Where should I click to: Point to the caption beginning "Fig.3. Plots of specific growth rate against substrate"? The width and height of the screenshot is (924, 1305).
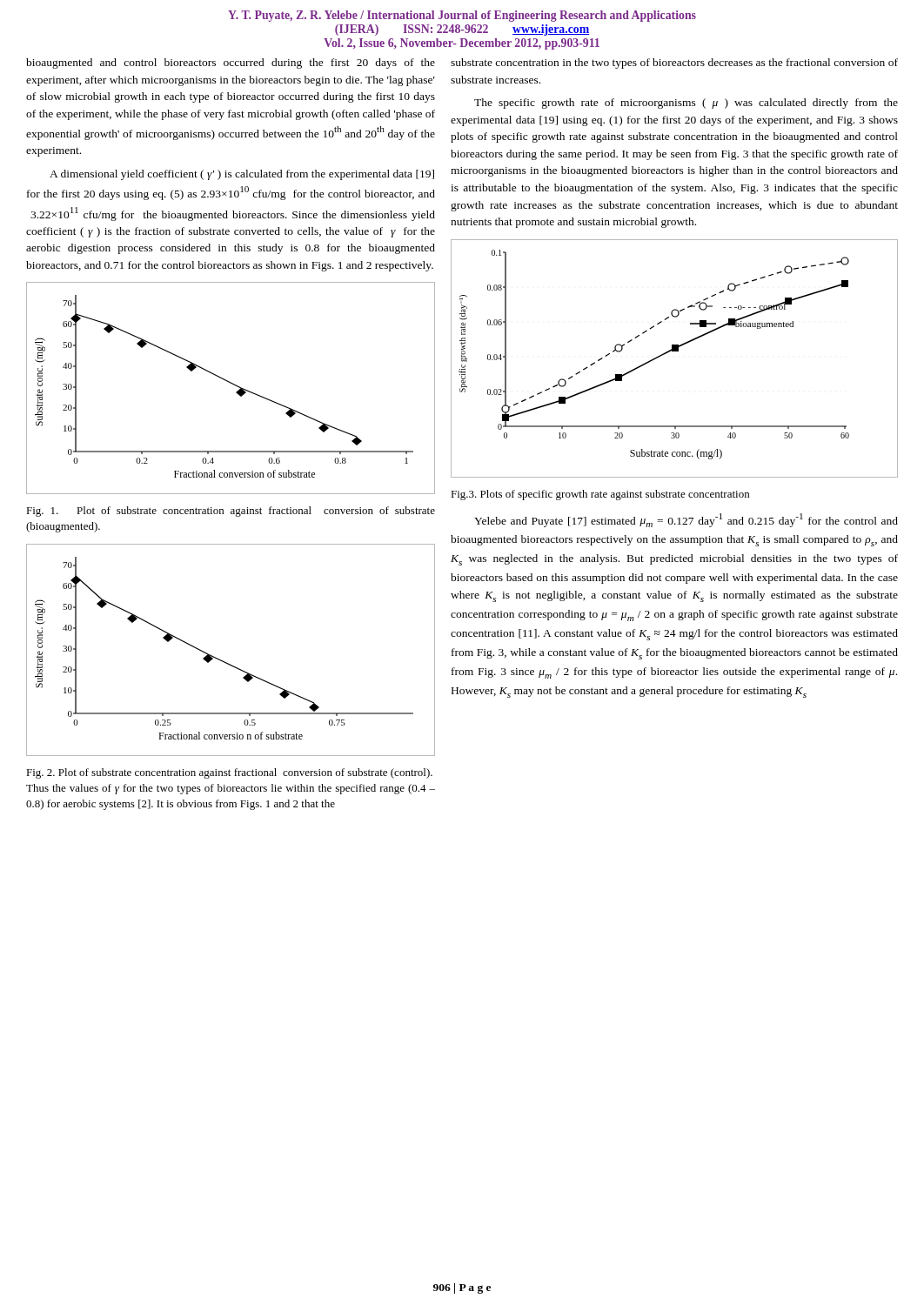pyautogui.click(x=600, y=493)
